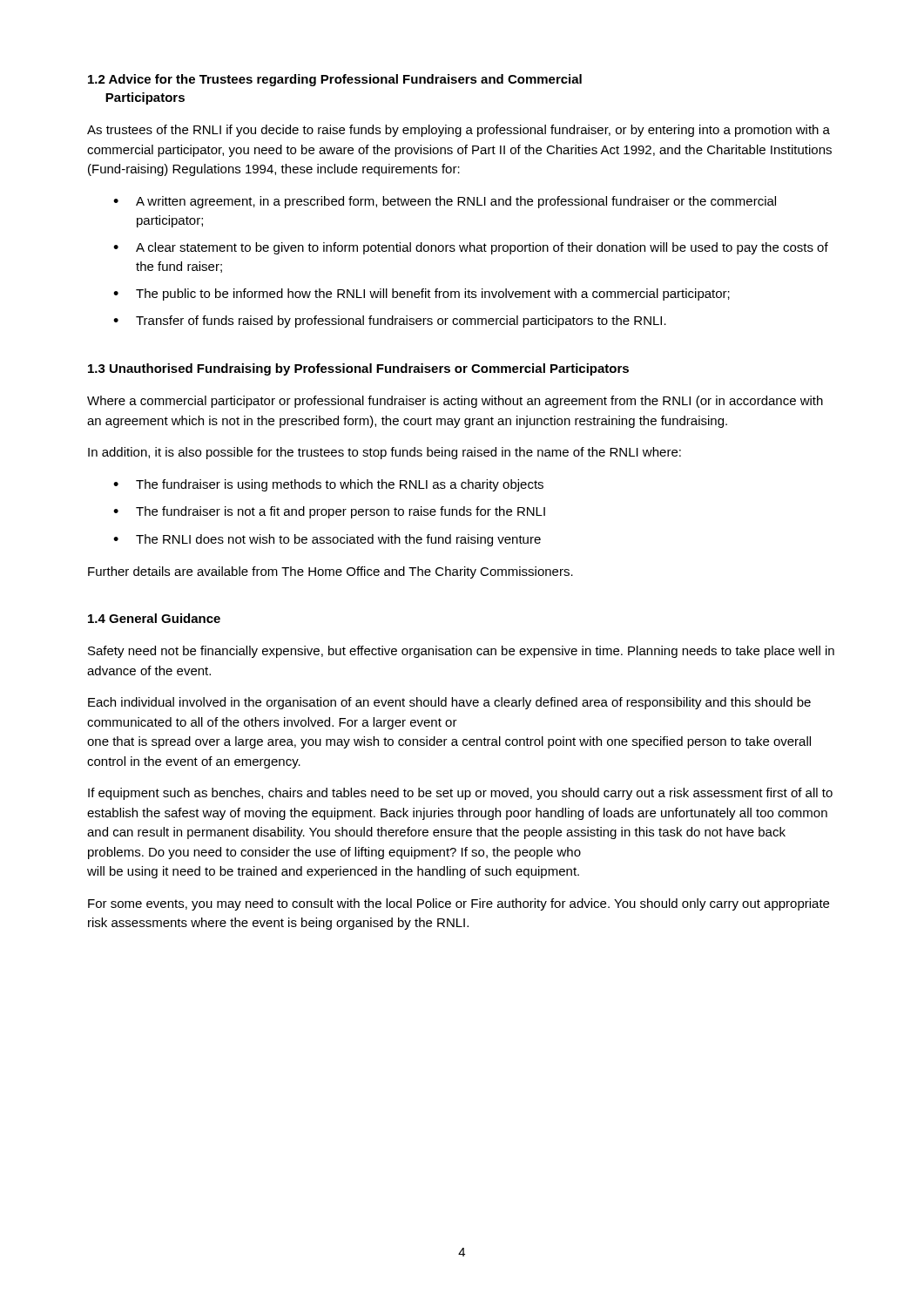Locate the section header that opens with "1.3 Unauthorised Fundraising by Professional Fundraisers"
This screenshot has height=1307, width=924.
pos(358,368)
